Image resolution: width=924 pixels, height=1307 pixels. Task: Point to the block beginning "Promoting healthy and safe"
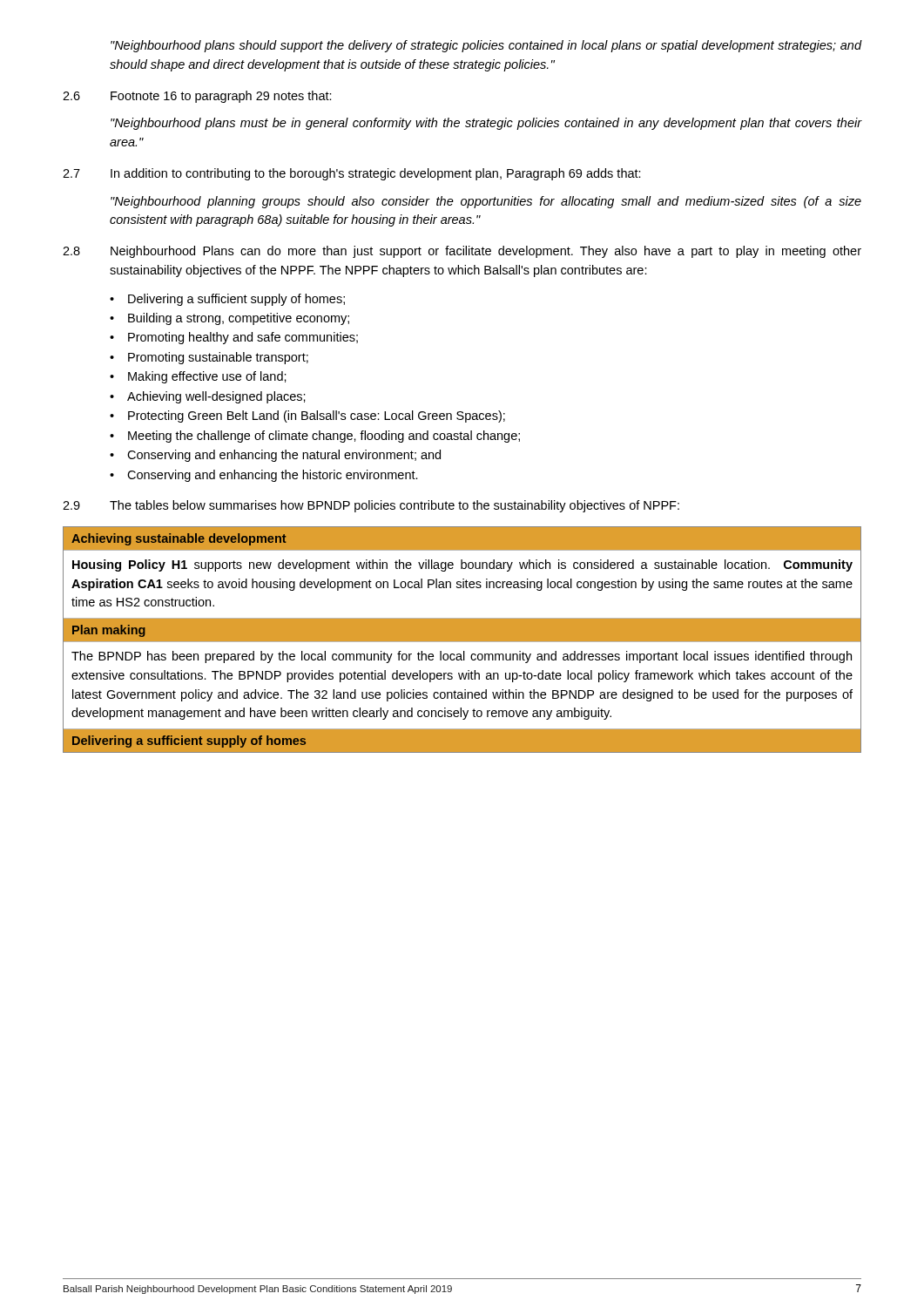click(243, 338)
